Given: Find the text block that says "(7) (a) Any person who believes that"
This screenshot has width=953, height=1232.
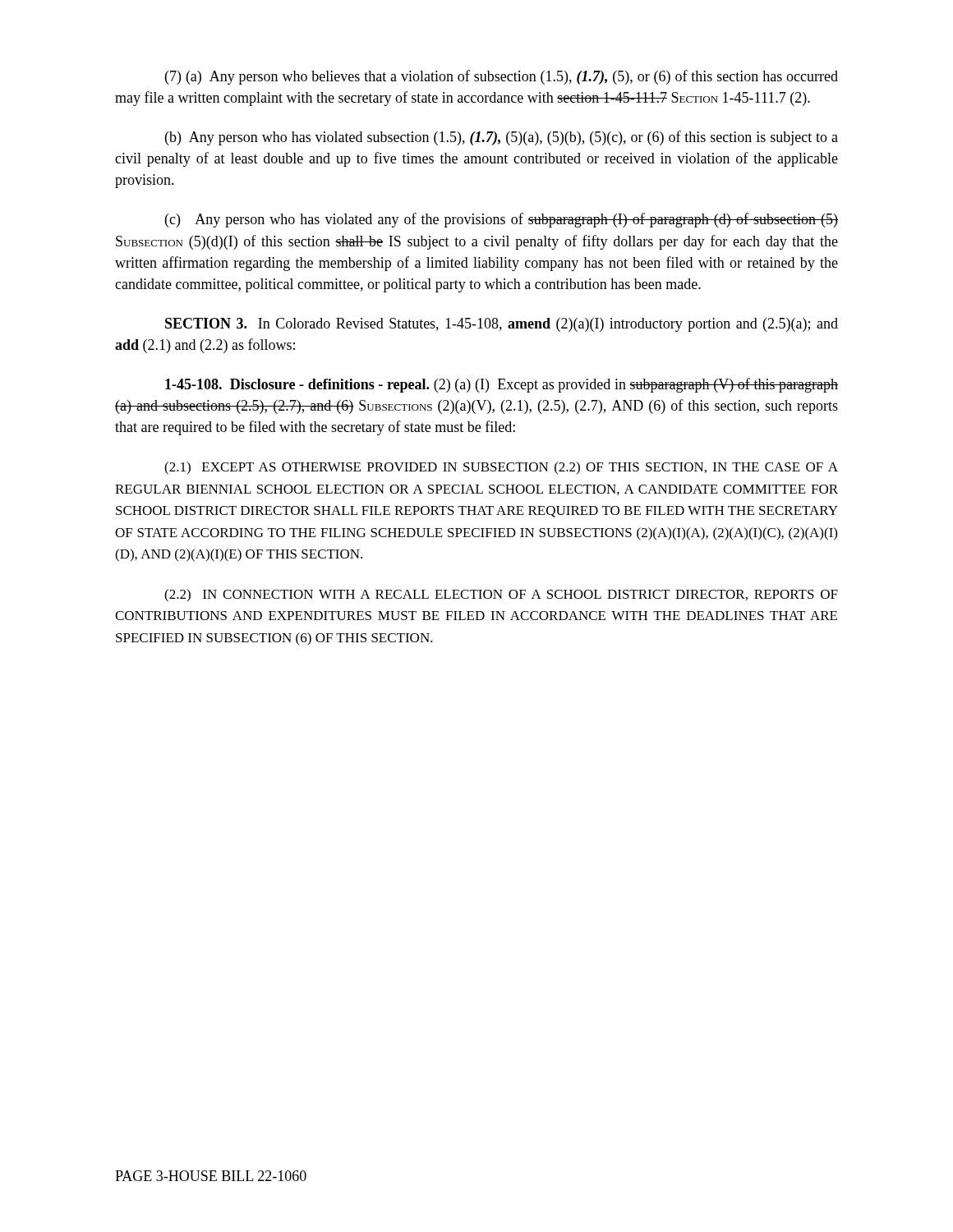Looking at the screenshot, I should pyautogui.click(x=476, y=87).
